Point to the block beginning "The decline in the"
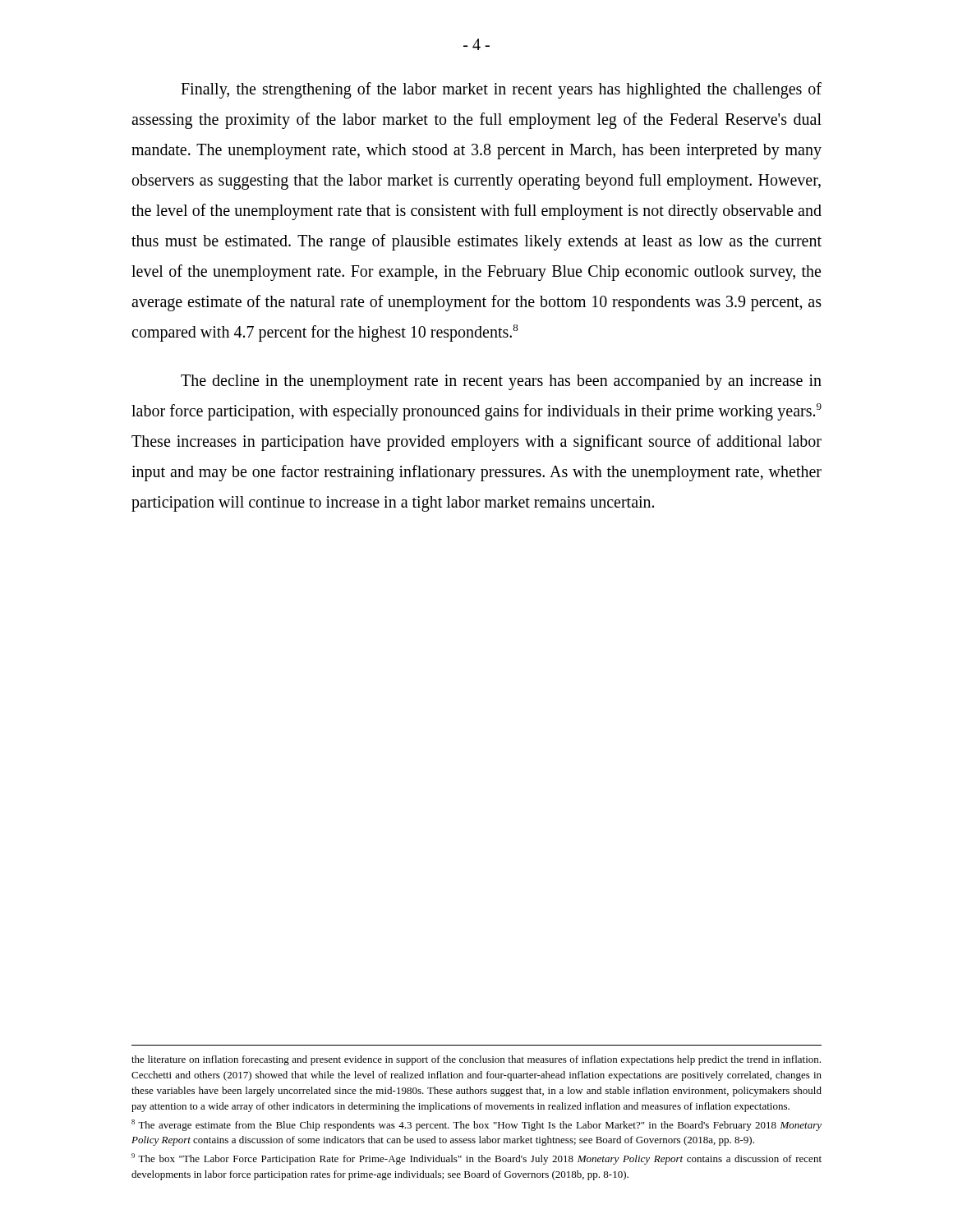953x1232 pixels. tap(476, 441)
